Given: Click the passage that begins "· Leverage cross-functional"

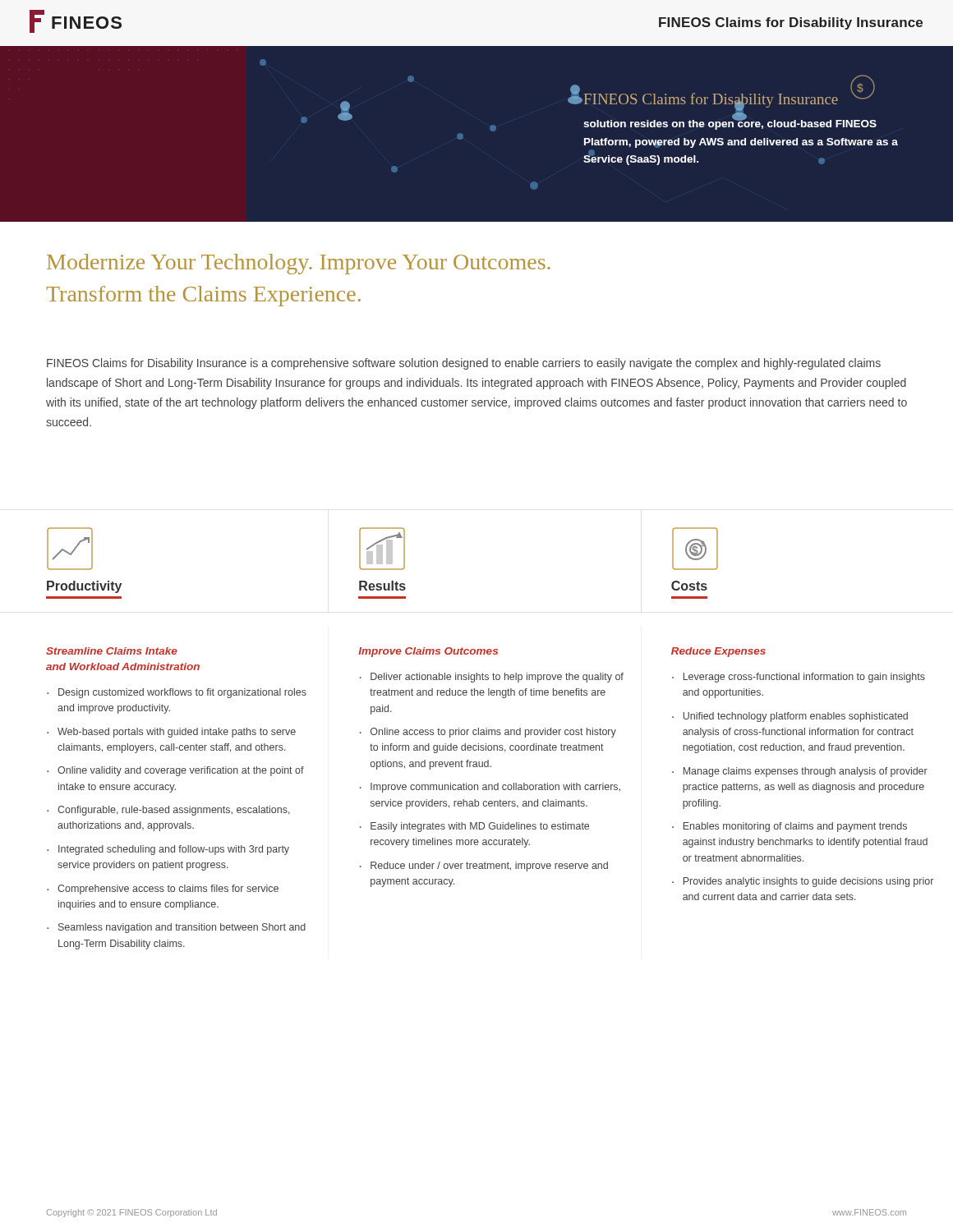Looking at the screenshot, I should (x=798, y=684).
